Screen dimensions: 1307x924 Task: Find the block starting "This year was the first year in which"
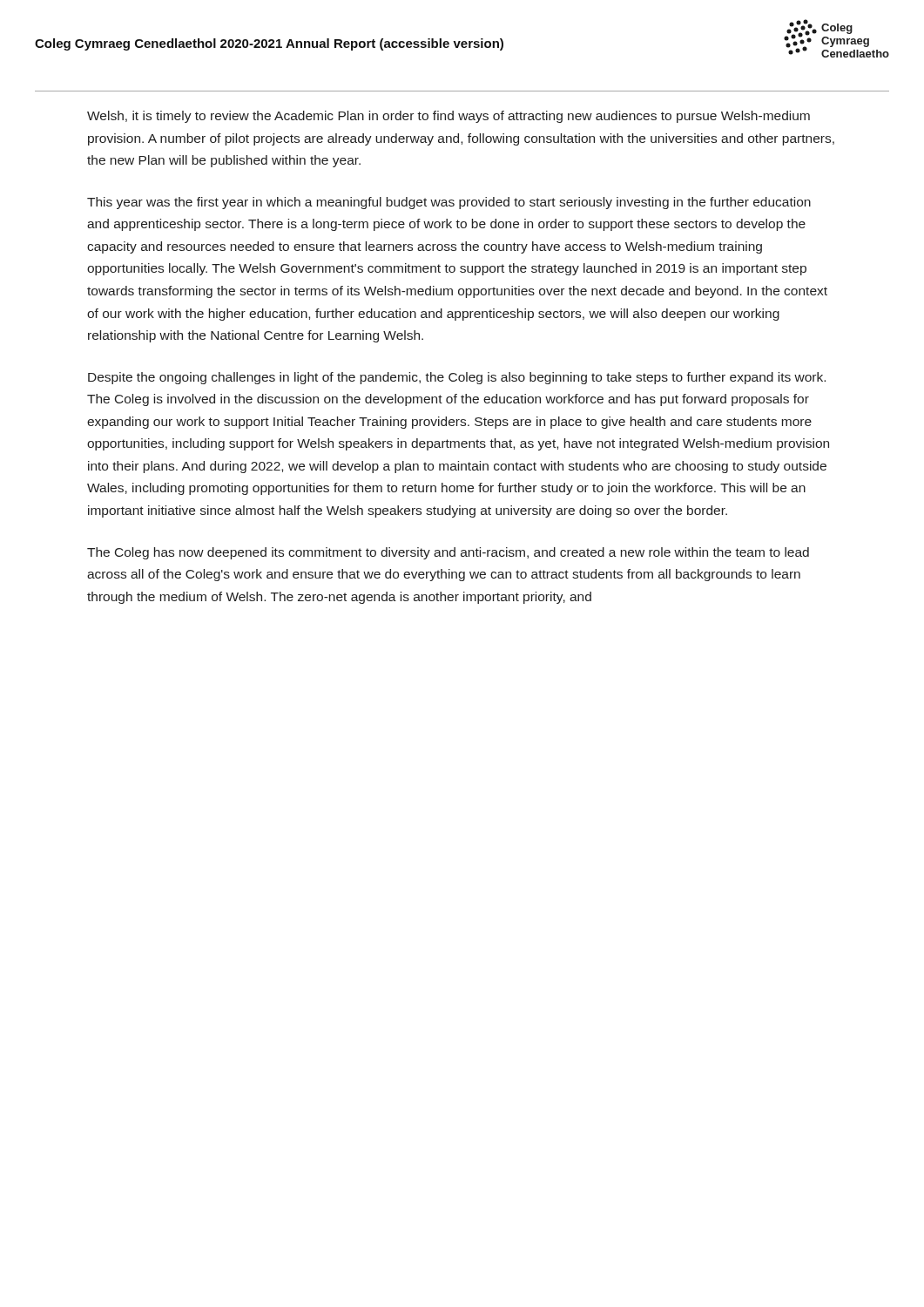tap(457, 268)
